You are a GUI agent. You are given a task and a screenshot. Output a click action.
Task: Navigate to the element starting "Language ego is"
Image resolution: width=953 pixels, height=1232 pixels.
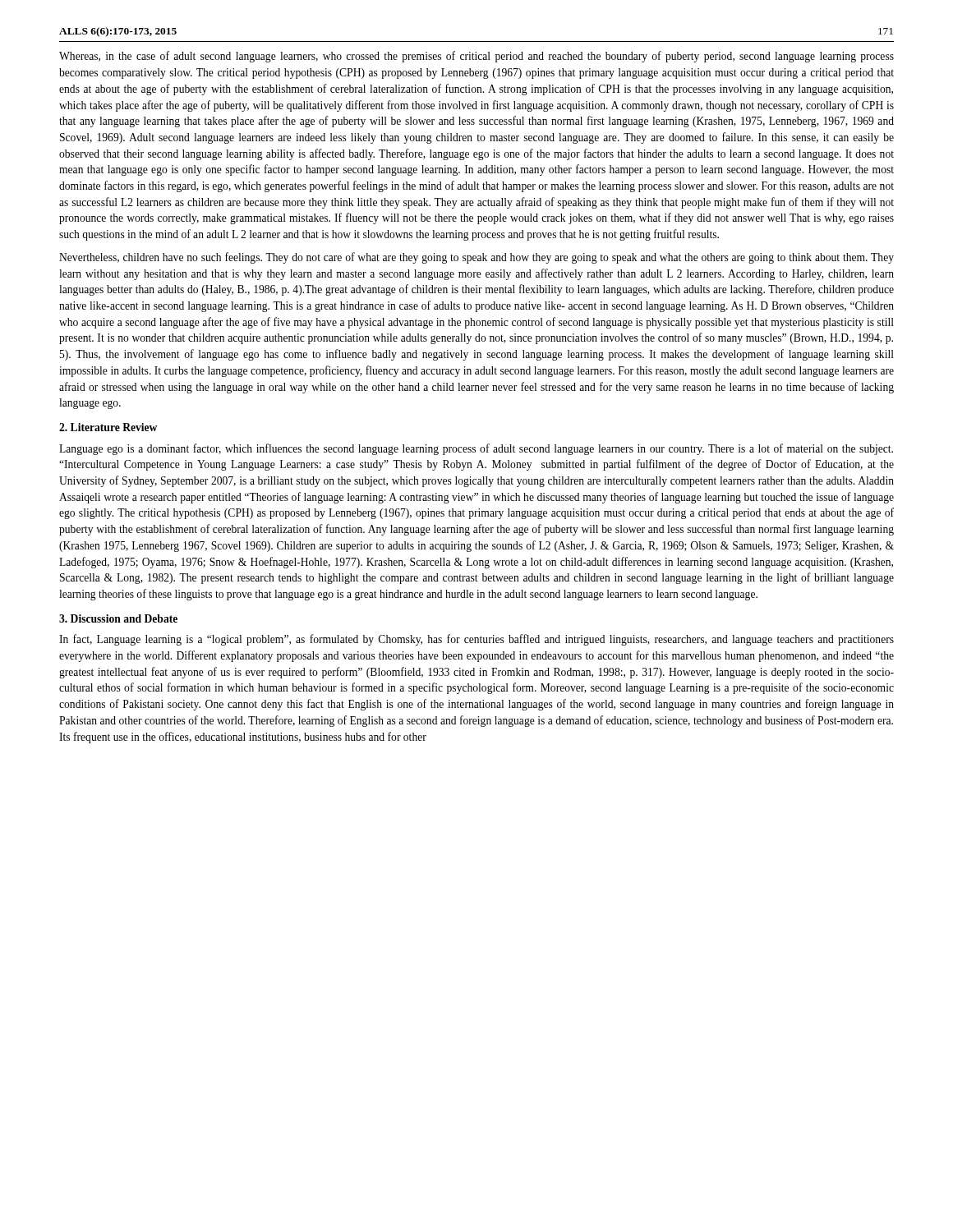[x=476, y=522]
